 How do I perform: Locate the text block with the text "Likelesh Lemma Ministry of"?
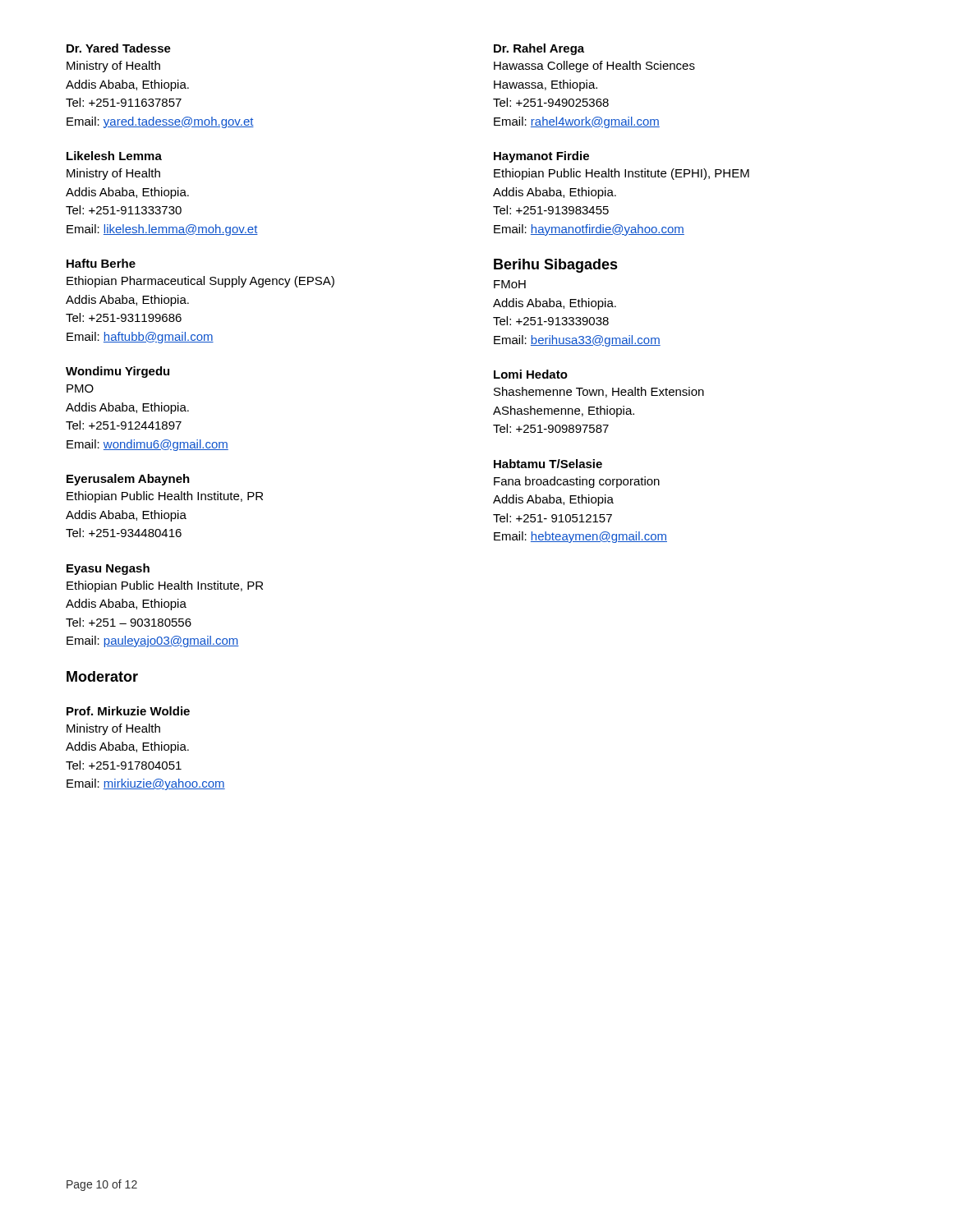pyautogui.click(x=114, y=156)
